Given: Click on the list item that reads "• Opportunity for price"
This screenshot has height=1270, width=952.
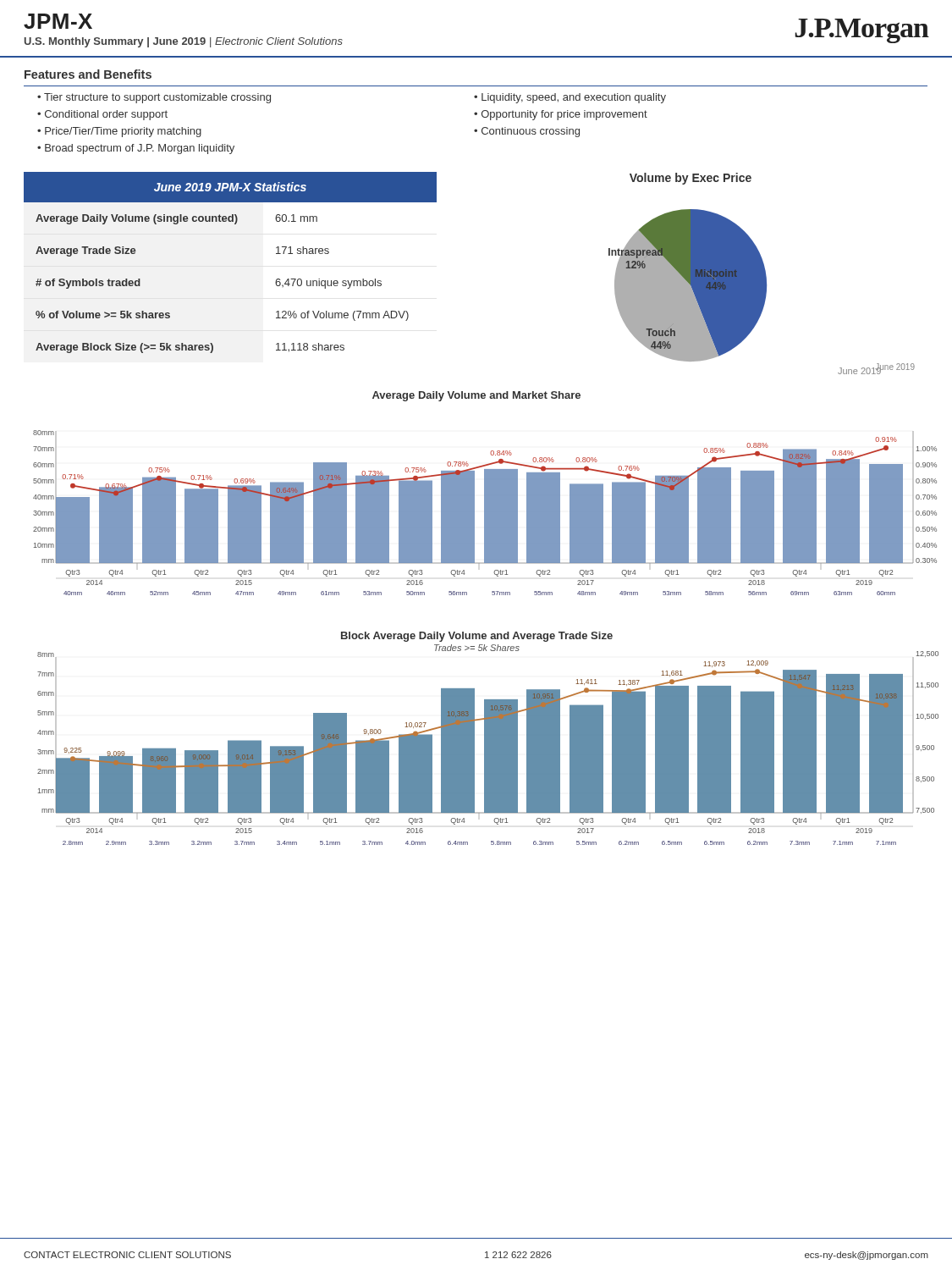Looking at the screenshot, I should click(560, 114).
